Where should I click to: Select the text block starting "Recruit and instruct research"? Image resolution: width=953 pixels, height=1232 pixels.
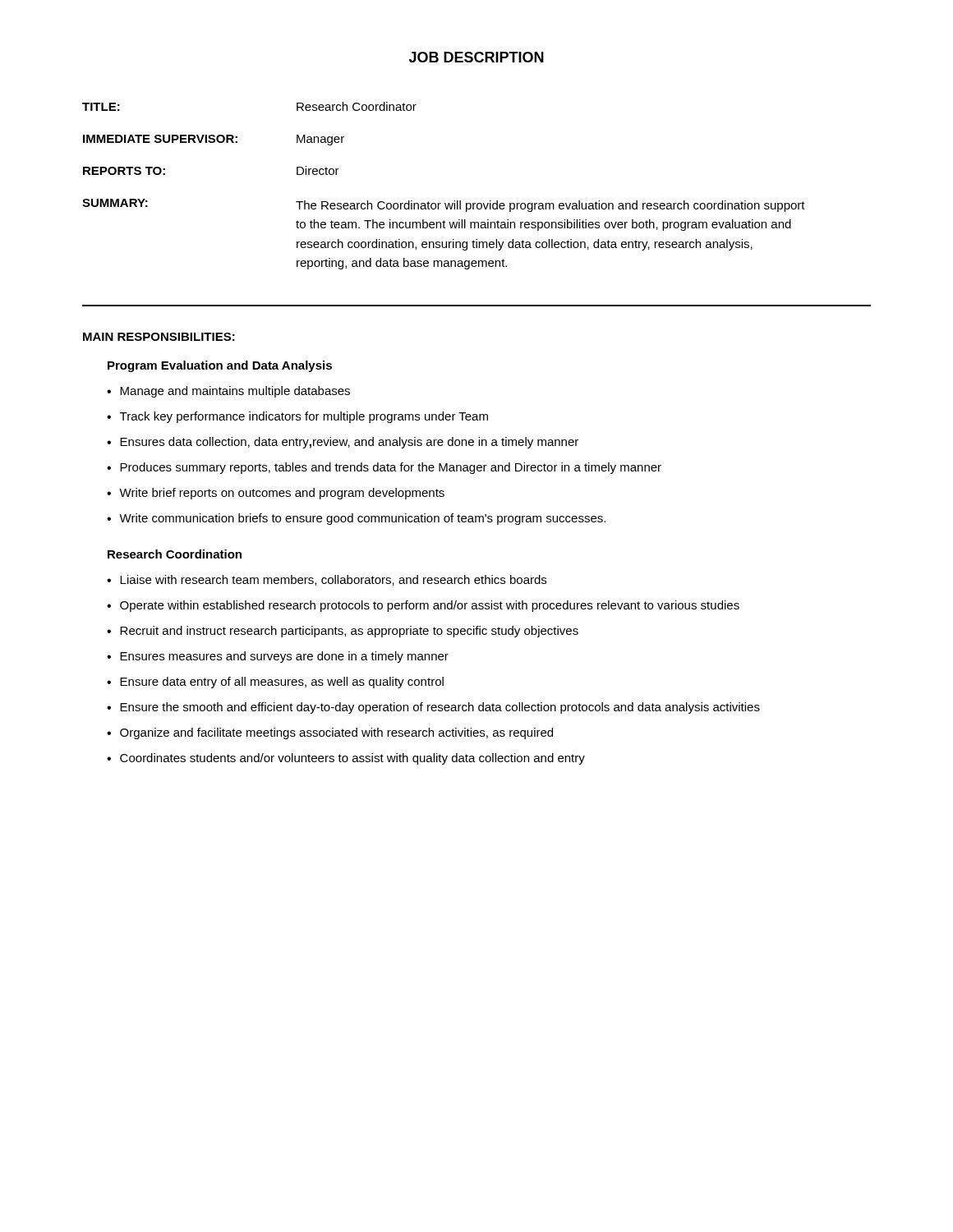point(349,630)
